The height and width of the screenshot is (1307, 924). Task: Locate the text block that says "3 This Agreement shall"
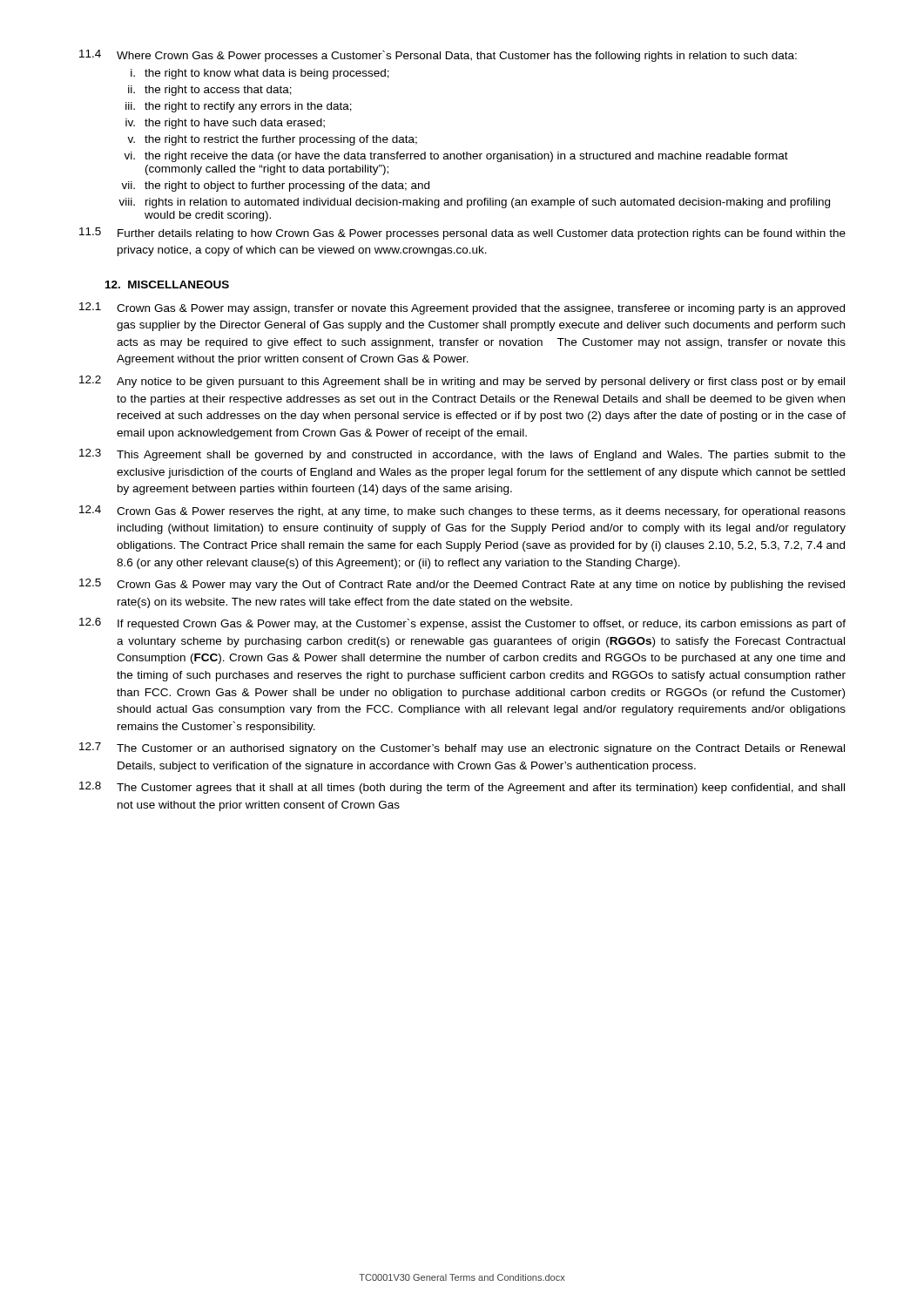462,472
